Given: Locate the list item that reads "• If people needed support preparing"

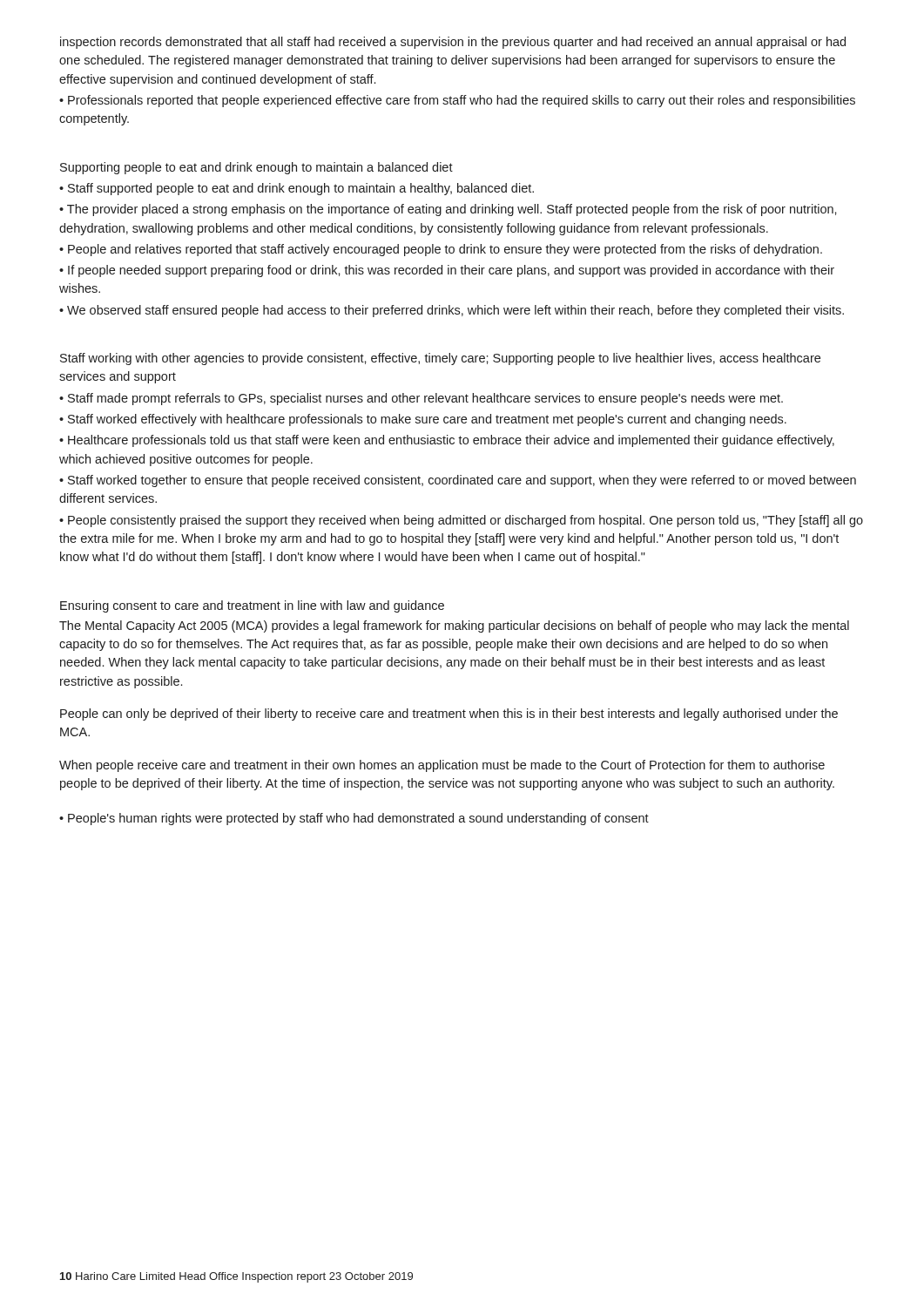Looking at the screenshot, I should [x=447, y=280].
